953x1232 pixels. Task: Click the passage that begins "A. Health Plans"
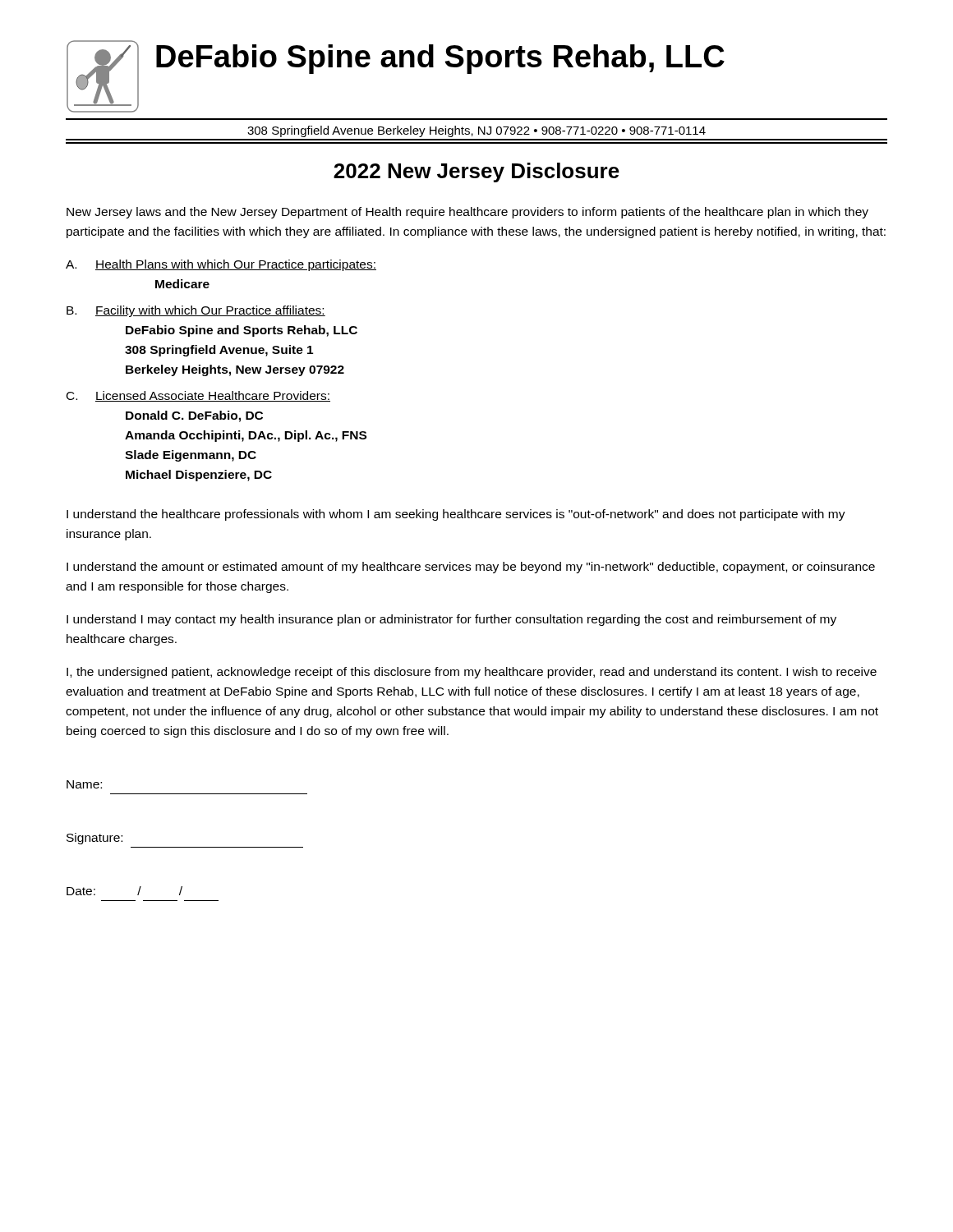pyautogui.click(x=221, y=265)
